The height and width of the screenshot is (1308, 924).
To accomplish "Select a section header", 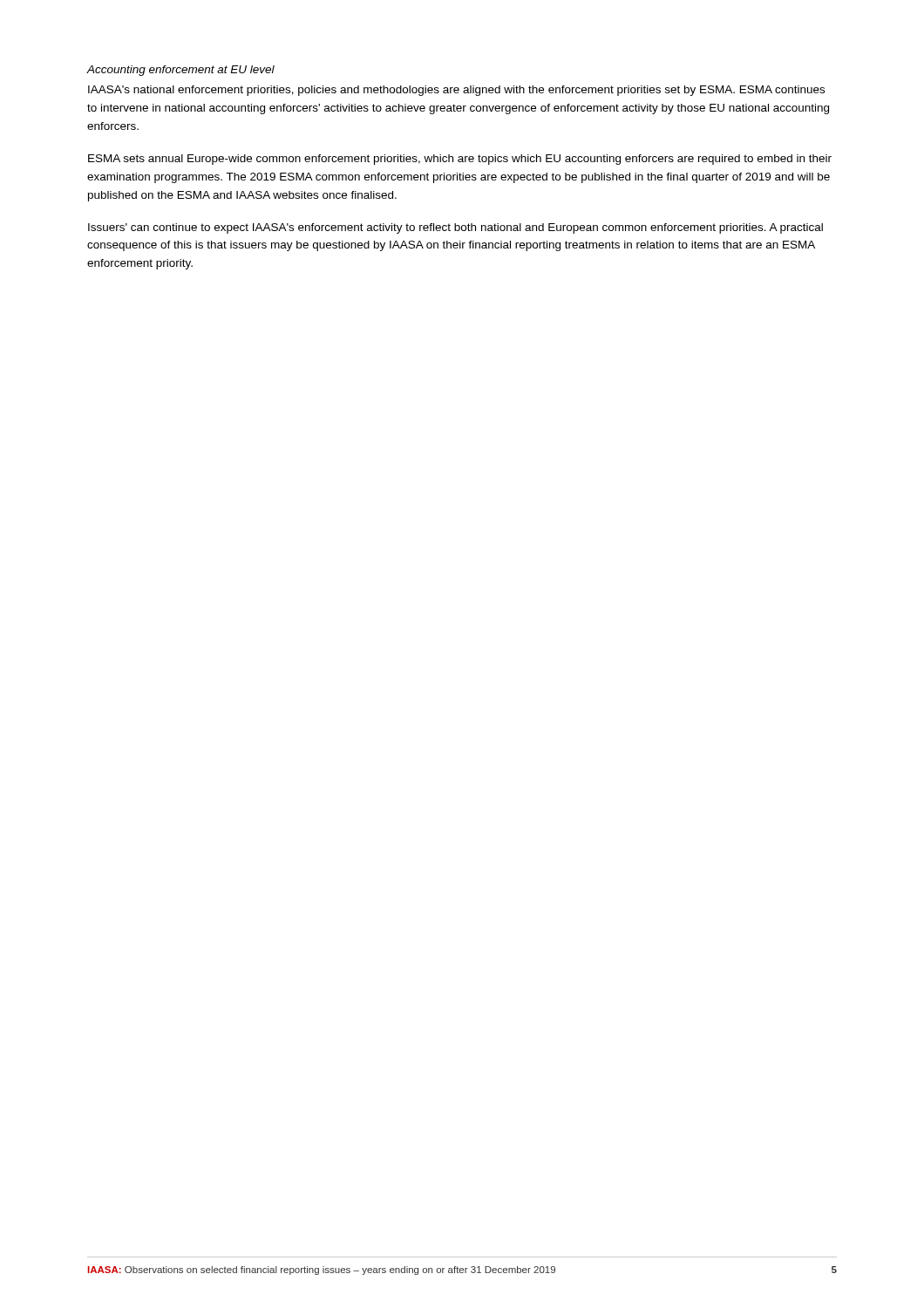I will tap(462, 69).
